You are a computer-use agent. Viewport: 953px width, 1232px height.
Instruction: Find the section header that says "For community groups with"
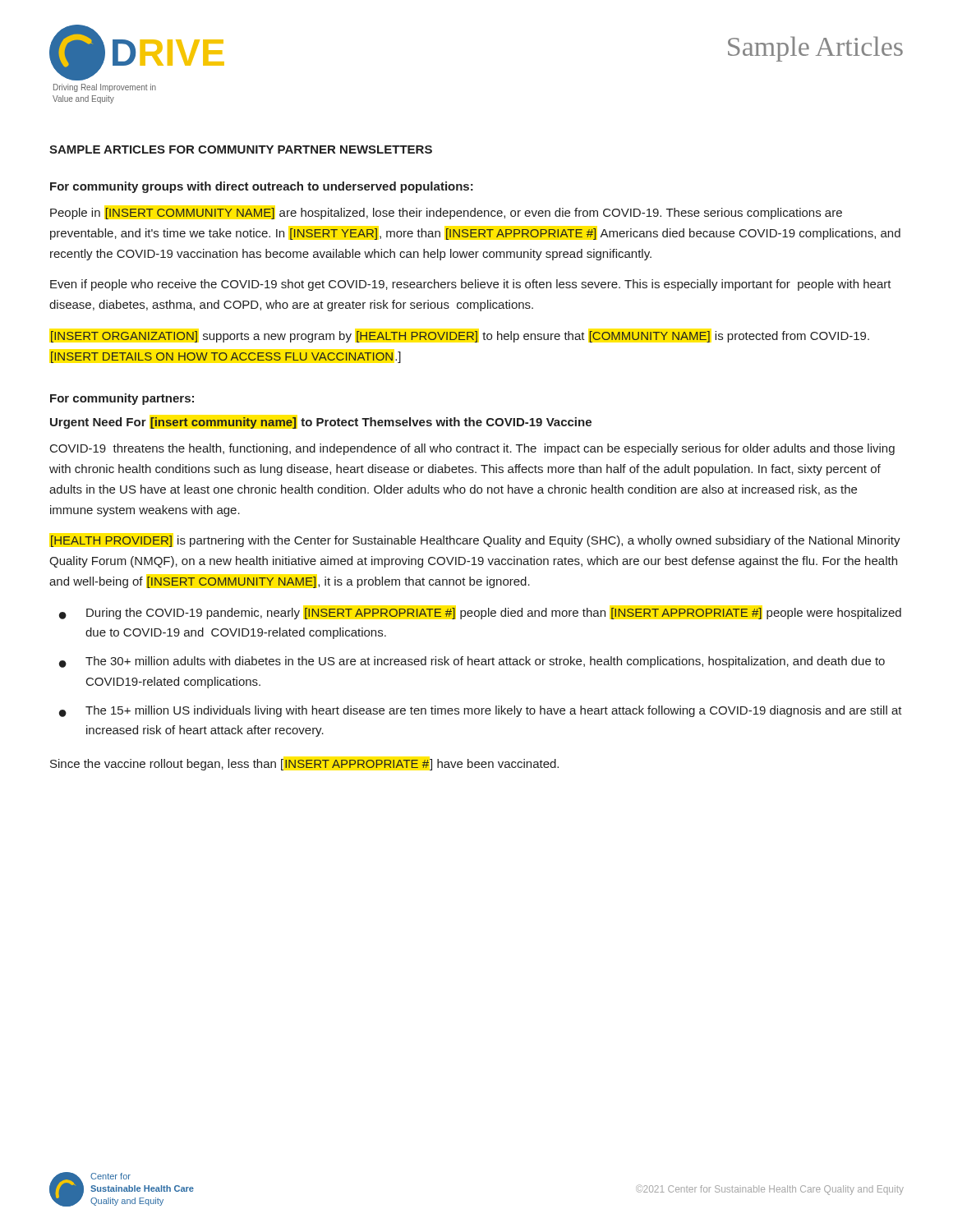(262, 186)
